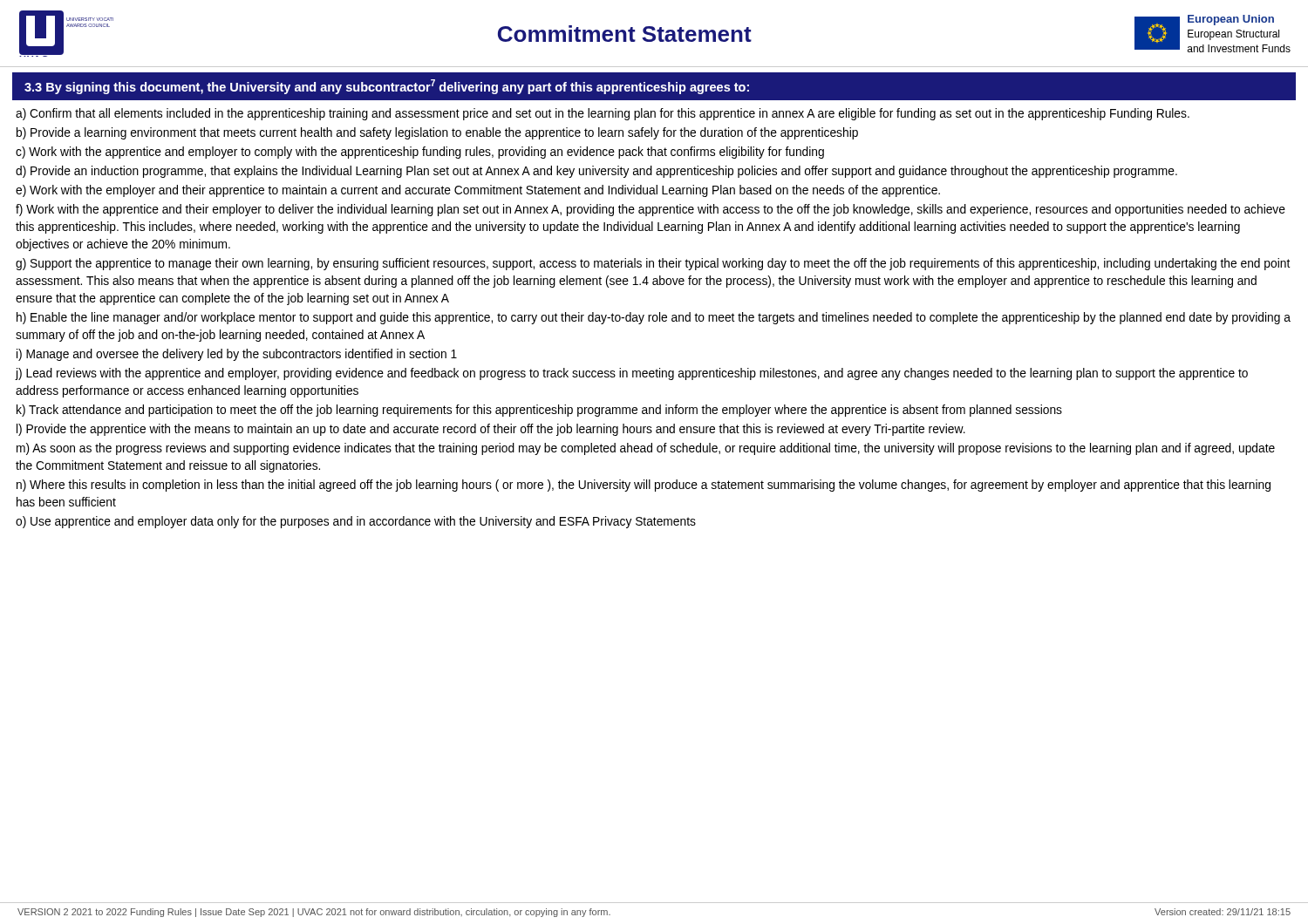Select the text block starting "g) Support the apprentice to manage"
The height and width of the screenshot is (924, 1308).
653,281
